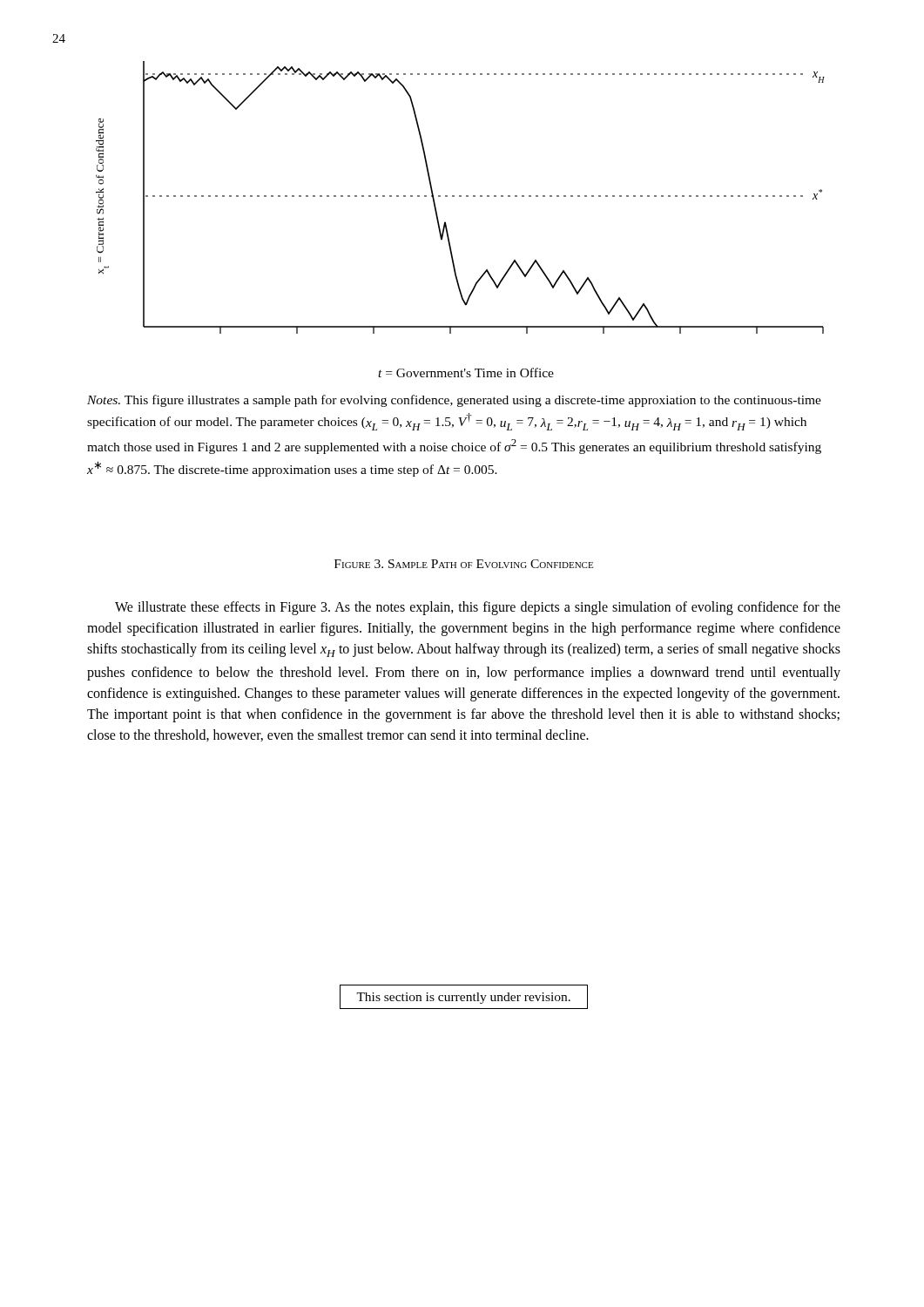Viewport: 924px width, 1307px height.
Task: Select the continuous plot
Action: (466, 214)
